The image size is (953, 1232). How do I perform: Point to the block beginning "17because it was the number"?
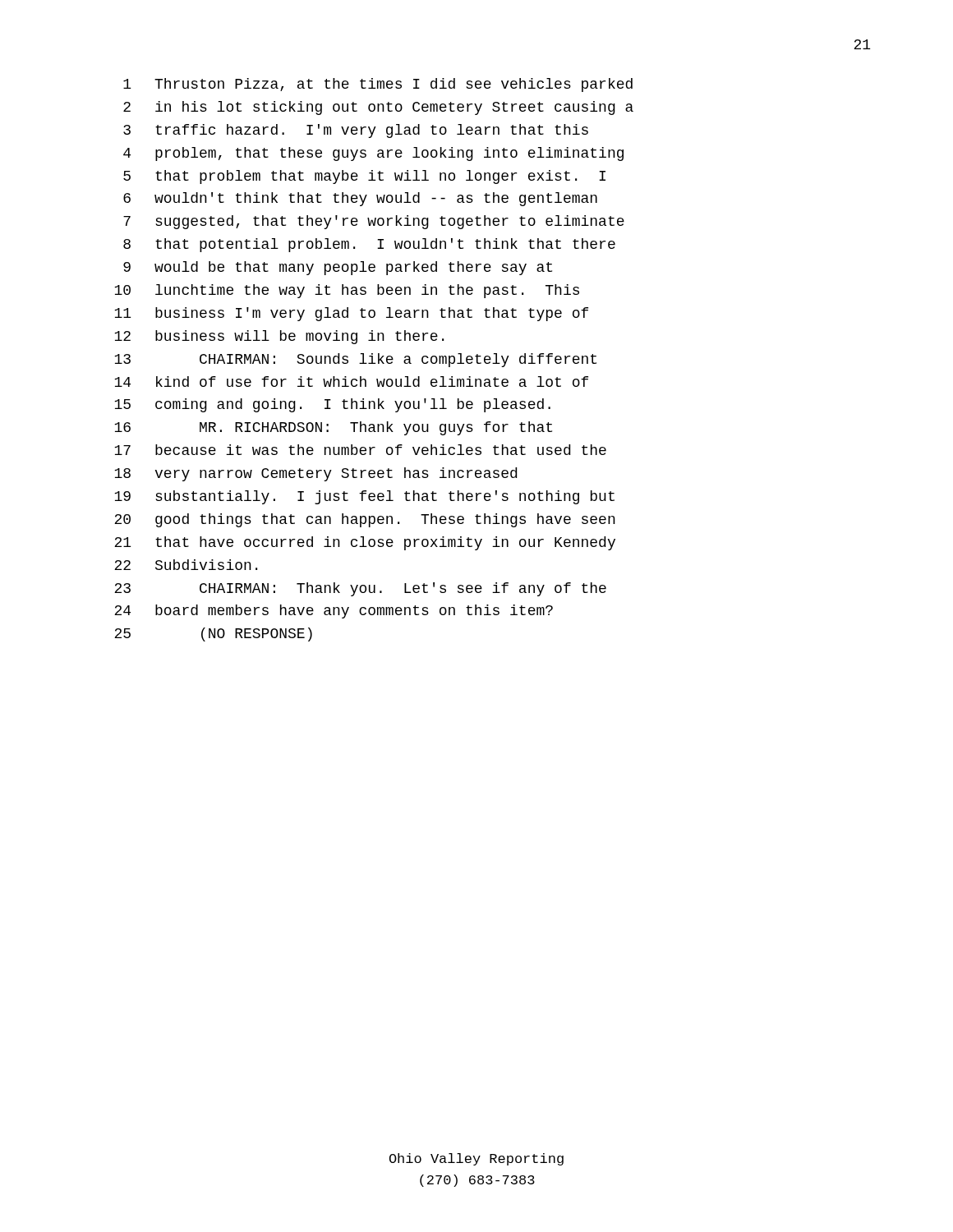point(476,452)
